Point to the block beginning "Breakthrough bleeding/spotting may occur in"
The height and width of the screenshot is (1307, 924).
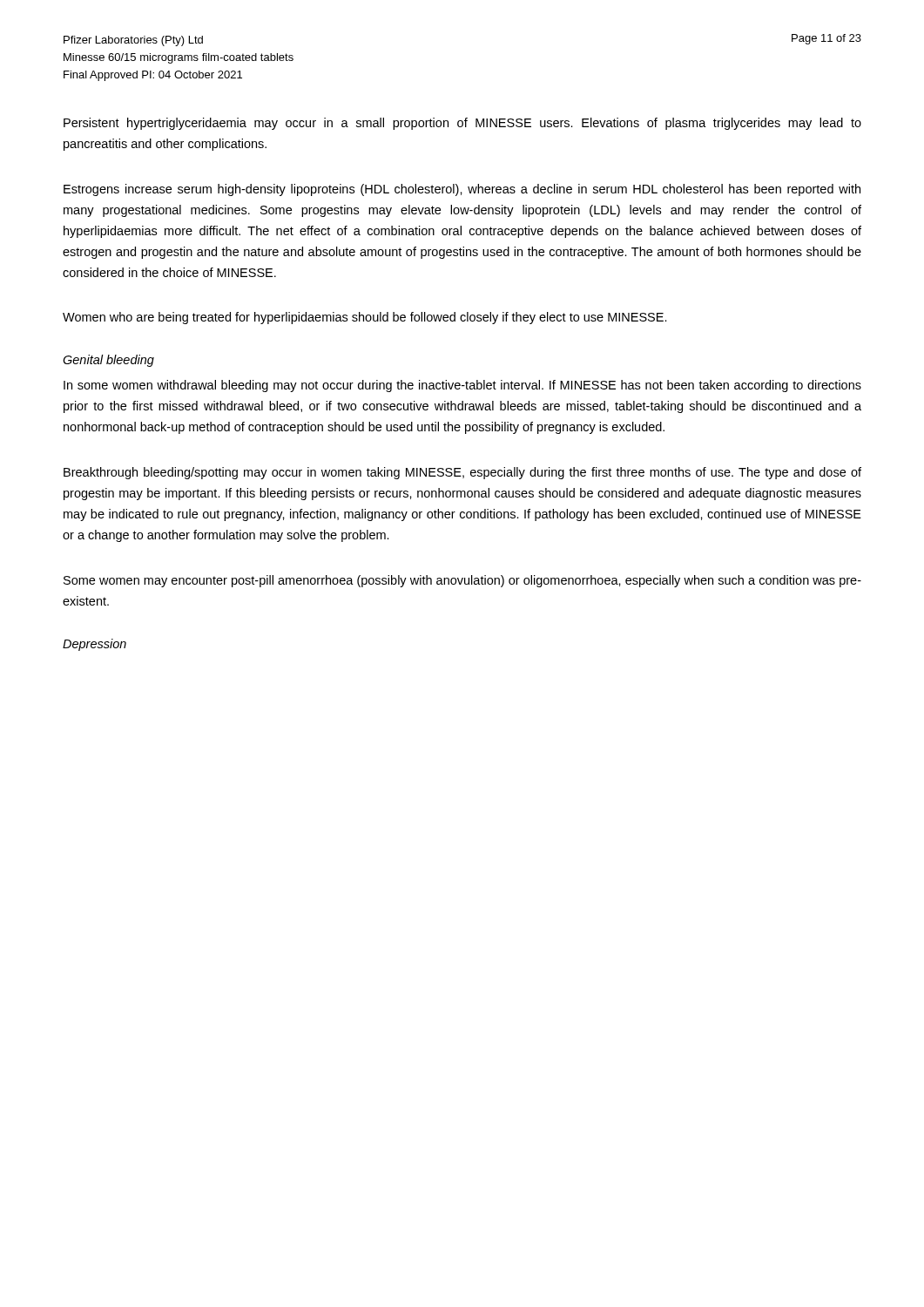pos(462,504)
